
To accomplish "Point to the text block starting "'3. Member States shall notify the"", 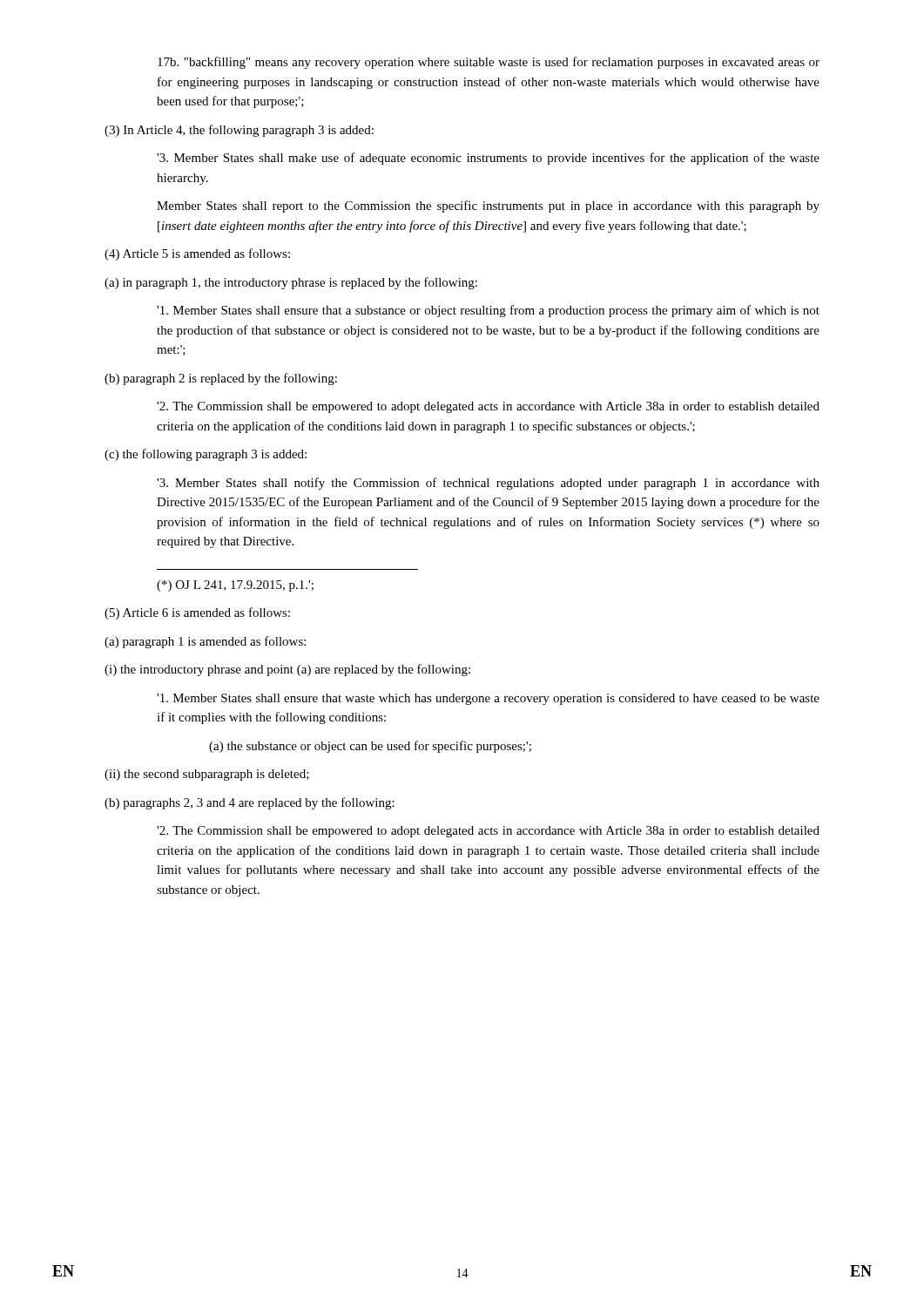I will [x=488, y=512].
